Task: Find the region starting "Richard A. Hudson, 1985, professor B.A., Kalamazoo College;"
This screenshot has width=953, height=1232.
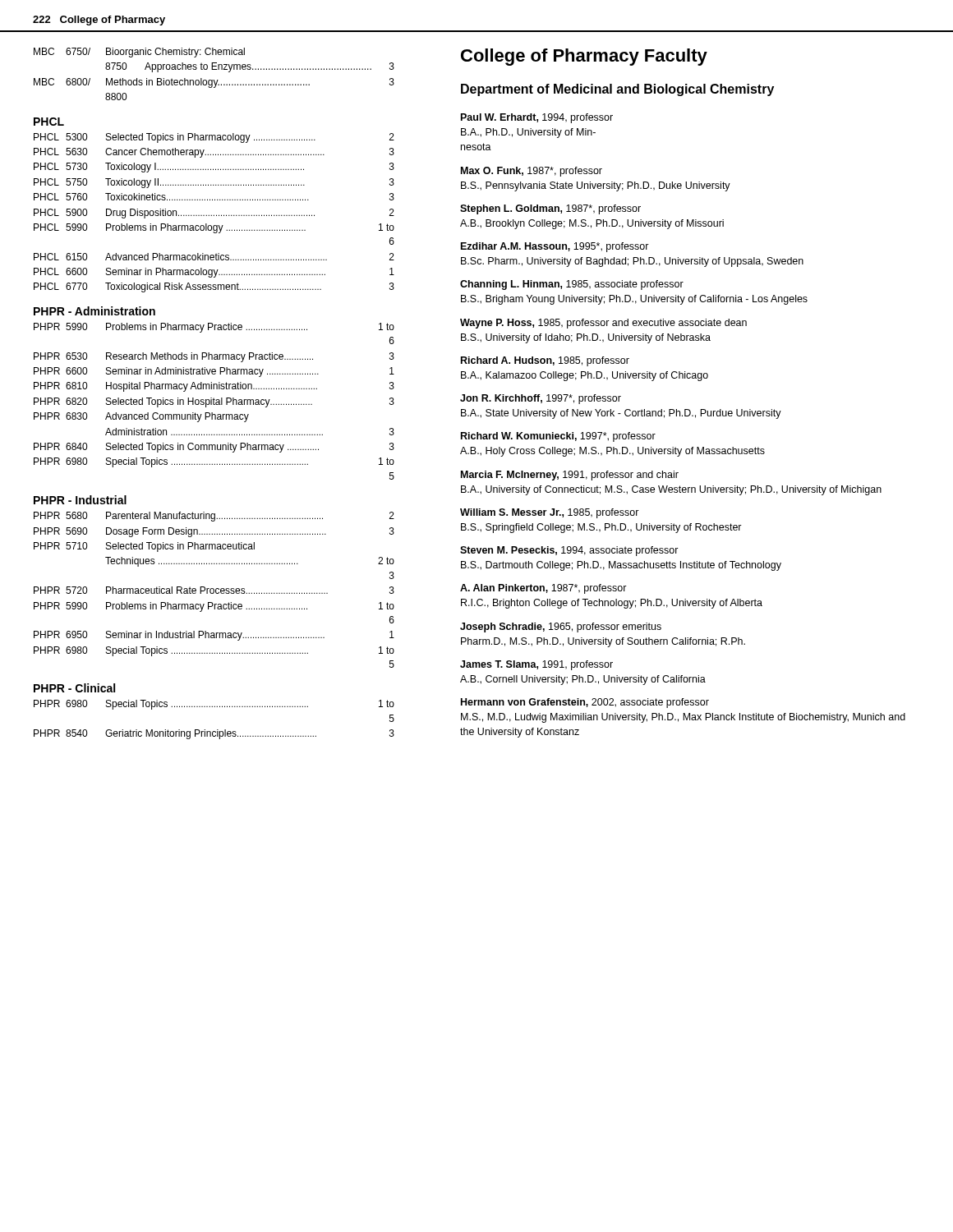Action: coord(584,368)
